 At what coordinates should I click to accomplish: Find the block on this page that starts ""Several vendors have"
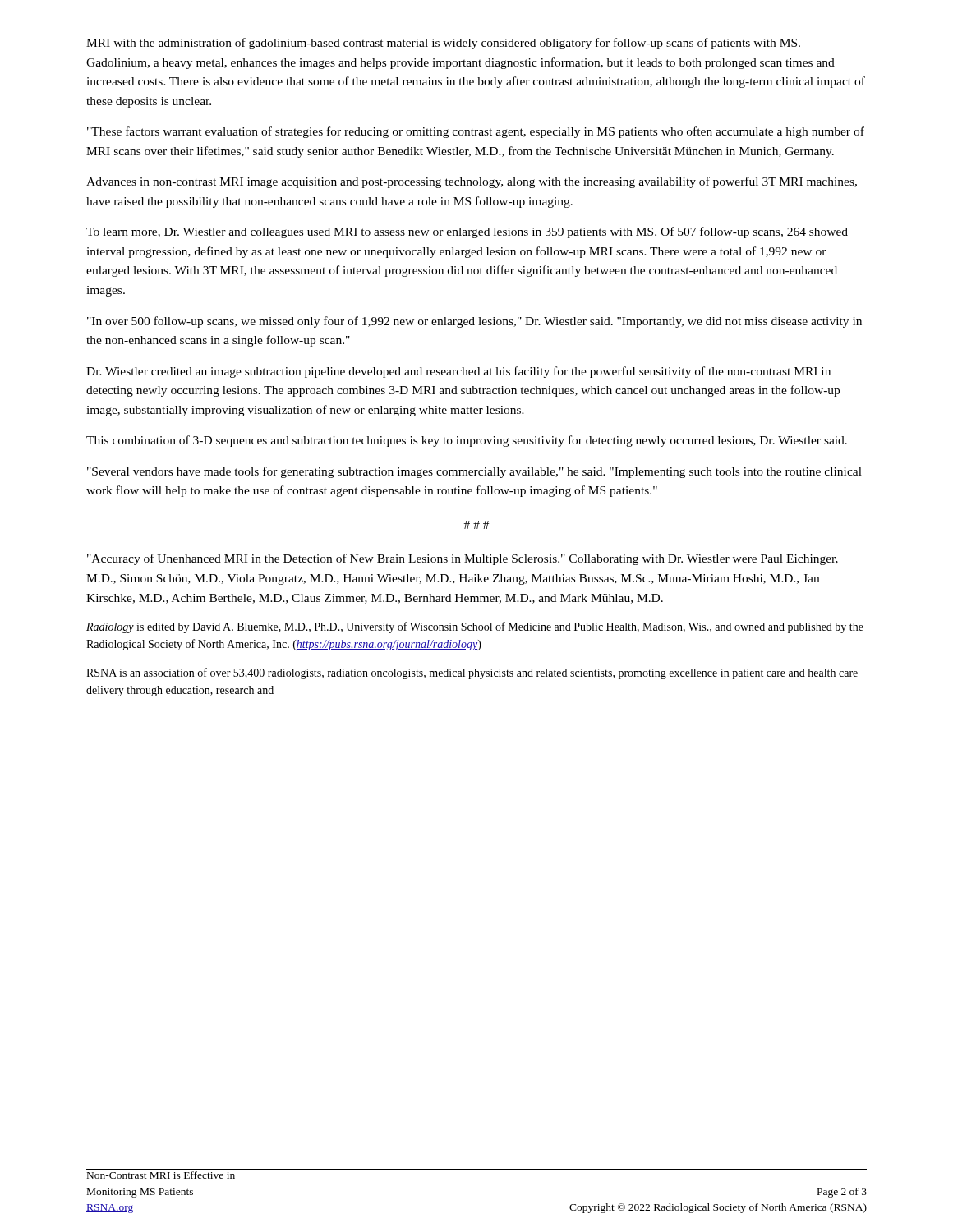[x=474, y=481]
